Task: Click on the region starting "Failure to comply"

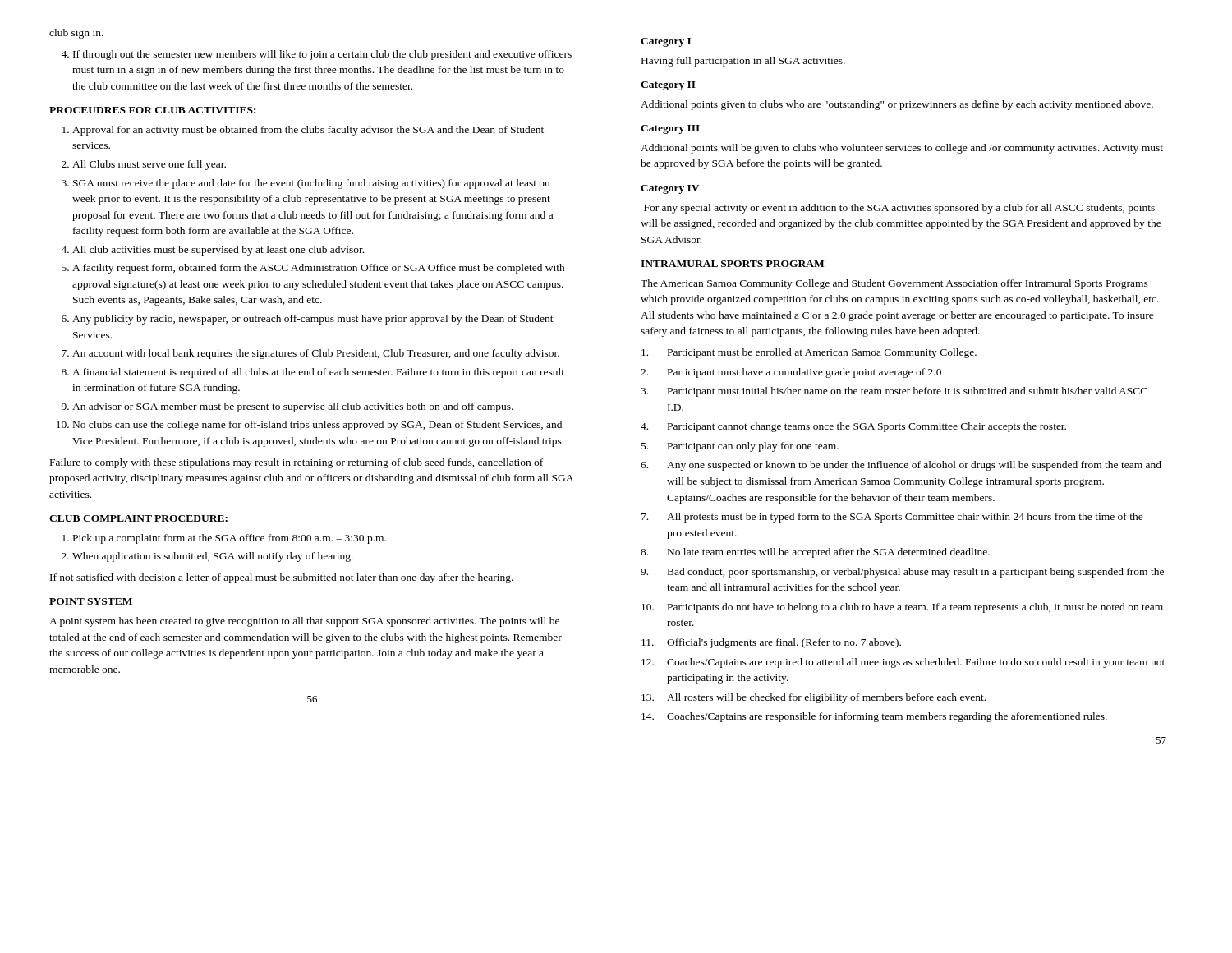Action: pyautogui.click(x=311, y=478)
